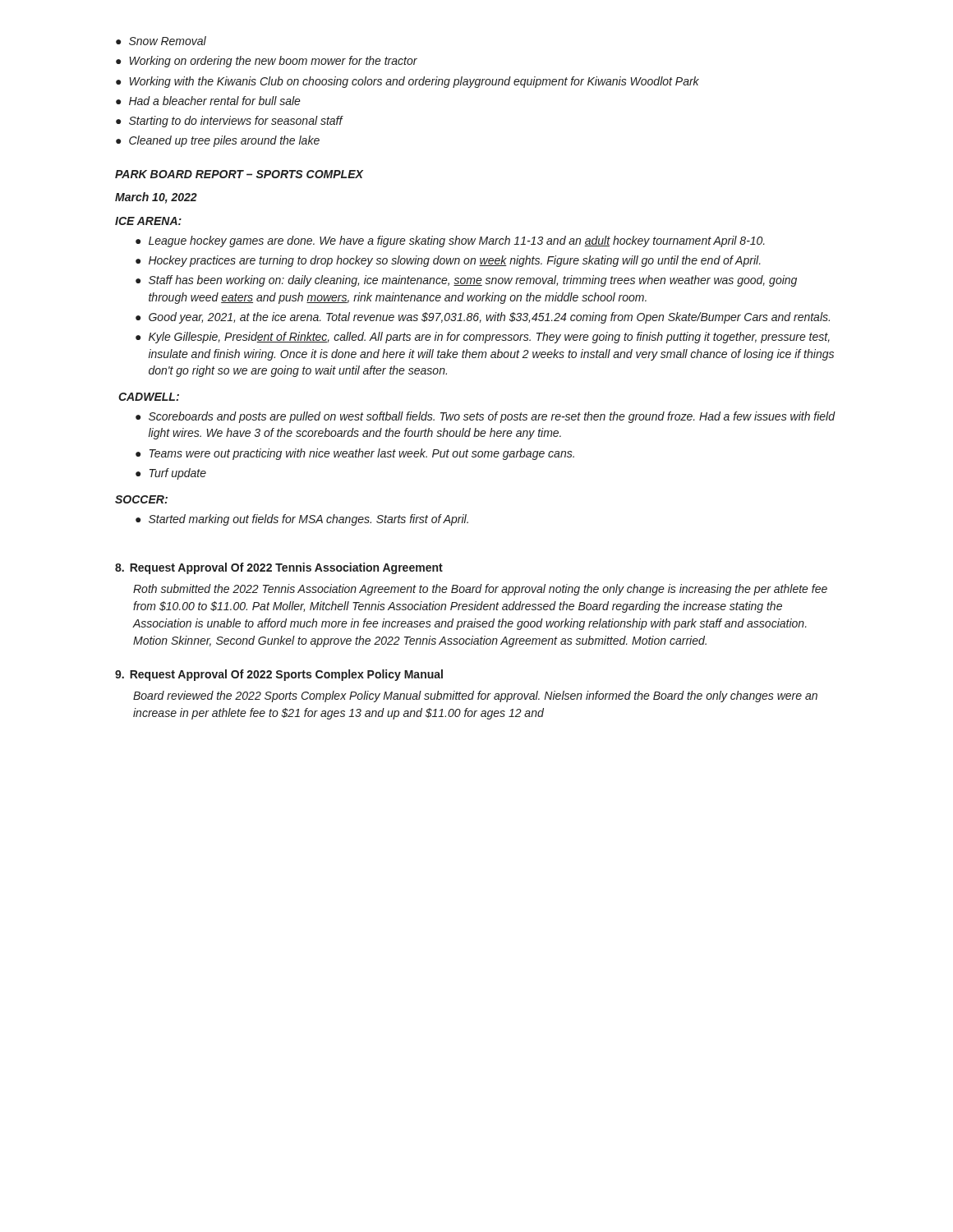The image size is (953, 1232).
Task: Point to the element starting "● Working with the Kiwanis"
Action: pyautogui.click(x=407, y=81)
